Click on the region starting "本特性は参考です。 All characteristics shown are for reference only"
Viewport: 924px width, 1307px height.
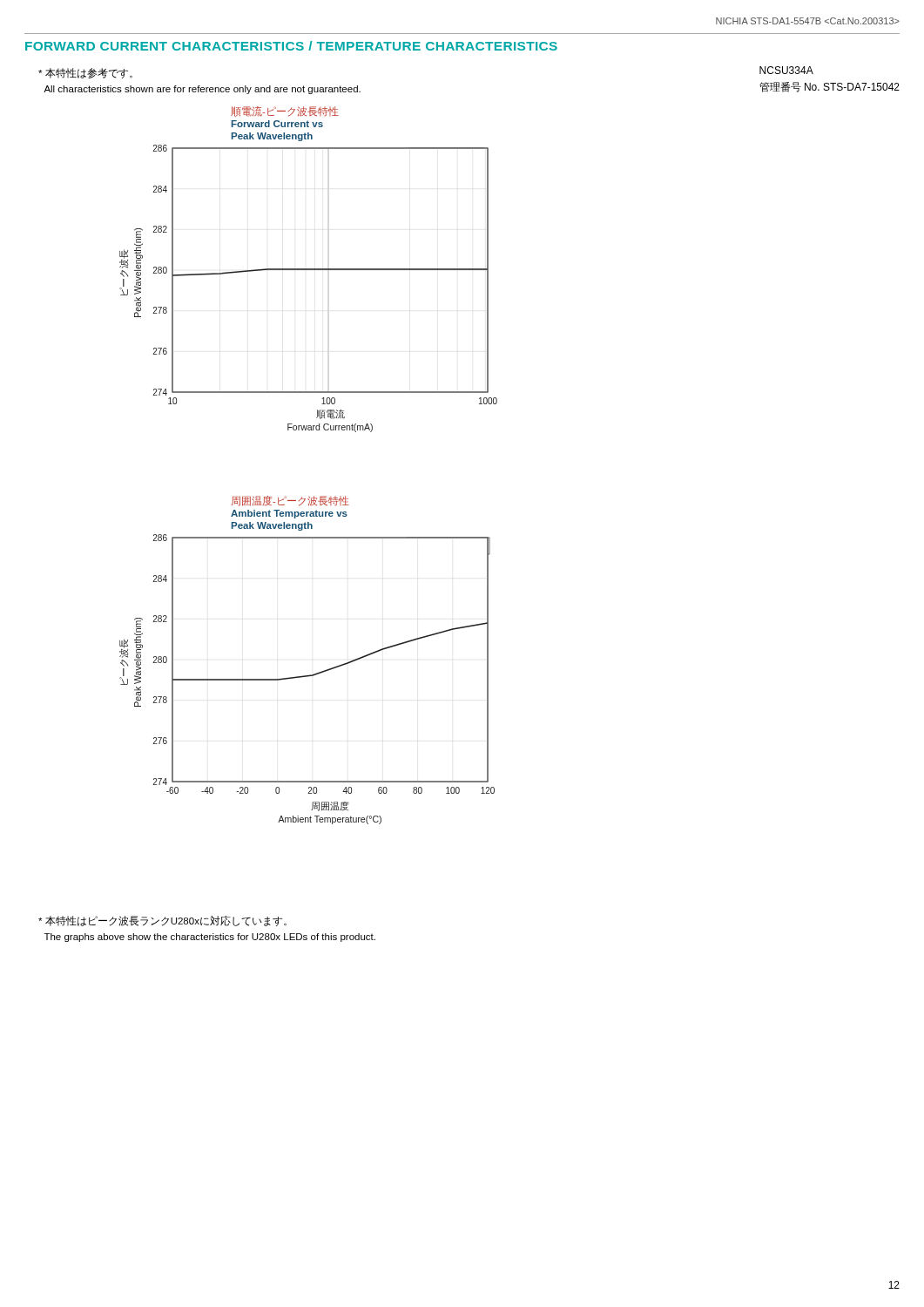pyautogui.click(x=200, y=81)
